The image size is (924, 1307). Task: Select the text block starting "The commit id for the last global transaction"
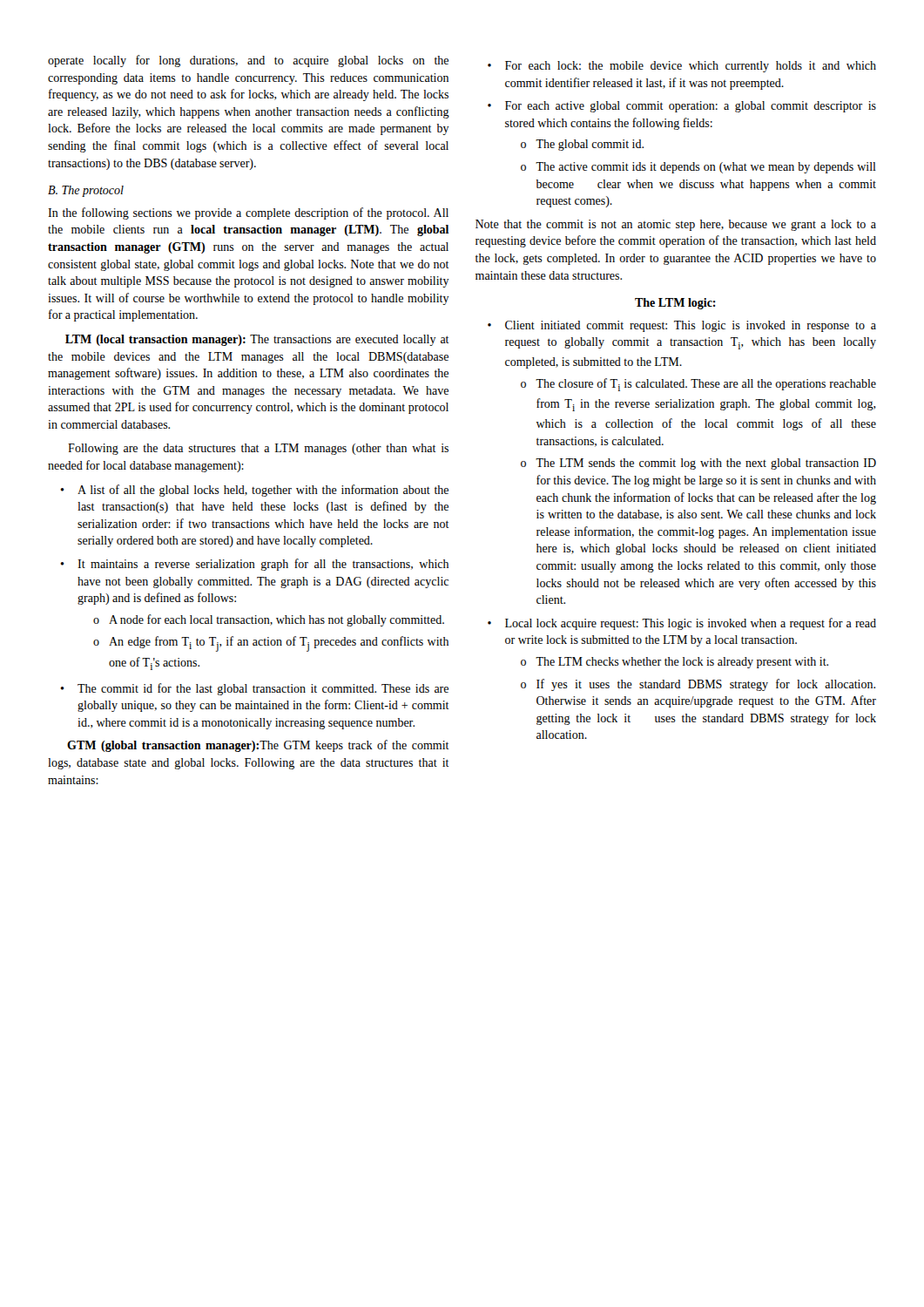tap(263, 706)
